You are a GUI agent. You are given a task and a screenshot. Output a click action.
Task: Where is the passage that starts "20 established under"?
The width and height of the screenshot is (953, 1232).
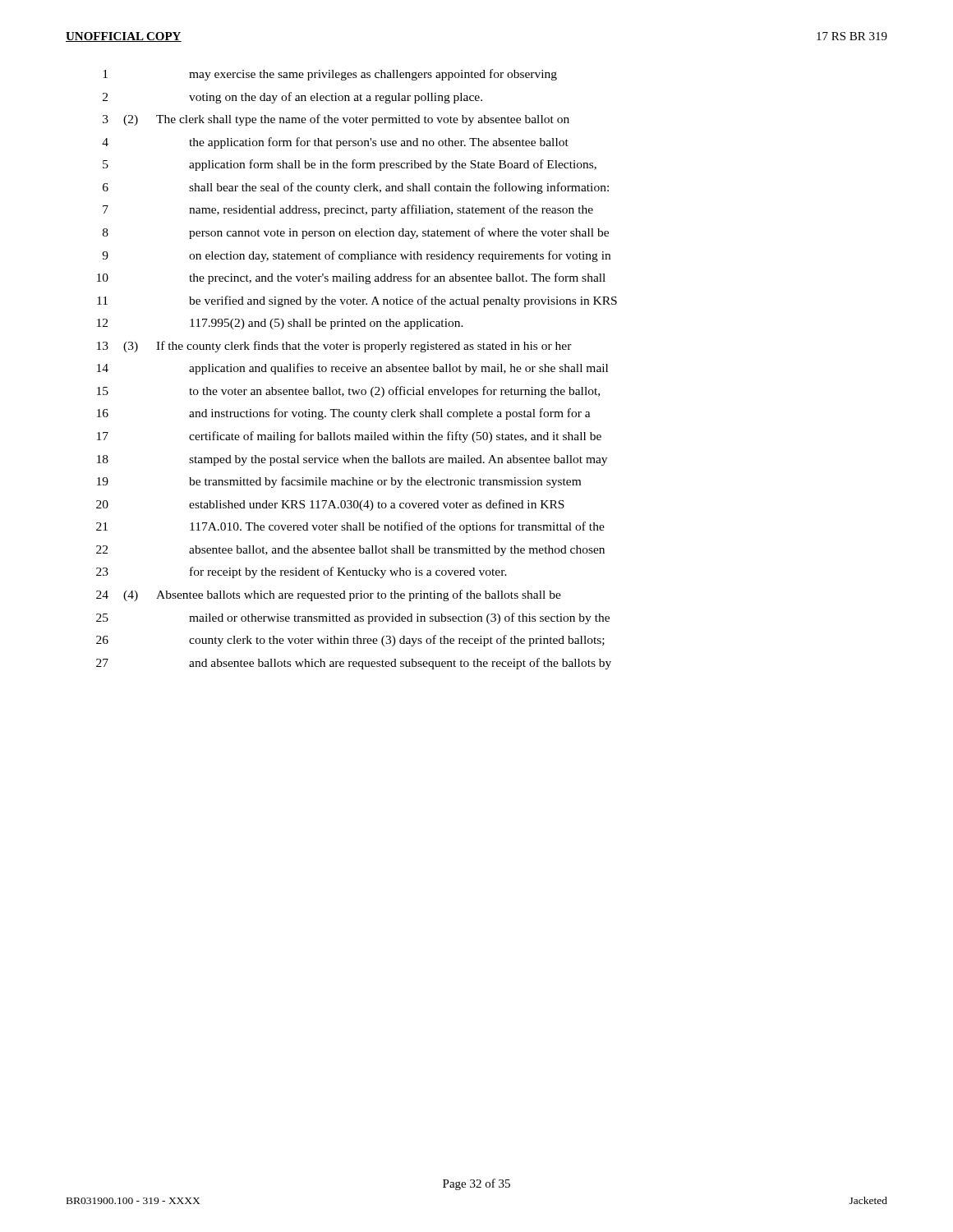476,504
